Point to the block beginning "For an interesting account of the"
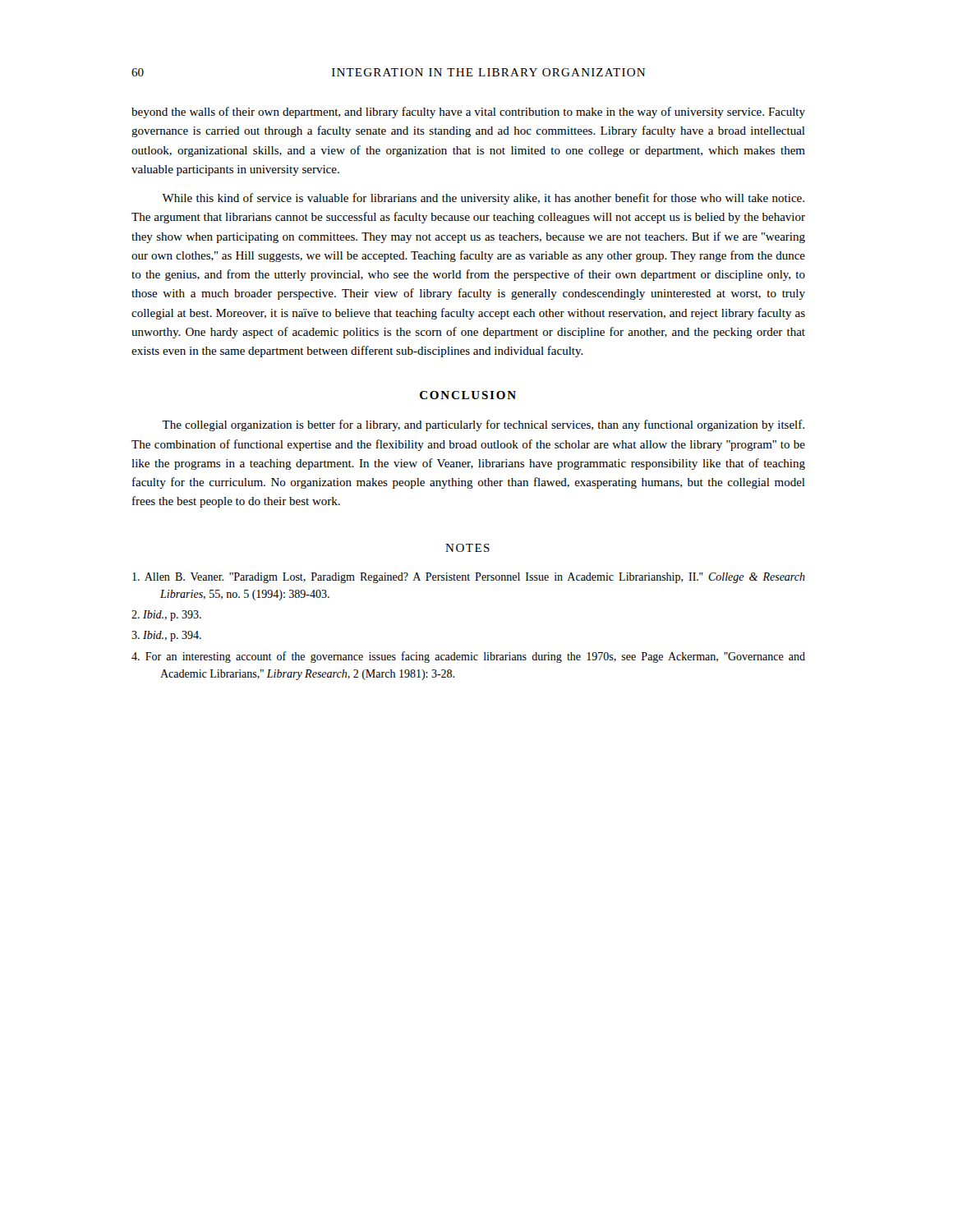This screenshot has width=953, height=1232. click(x=468, y=665)
